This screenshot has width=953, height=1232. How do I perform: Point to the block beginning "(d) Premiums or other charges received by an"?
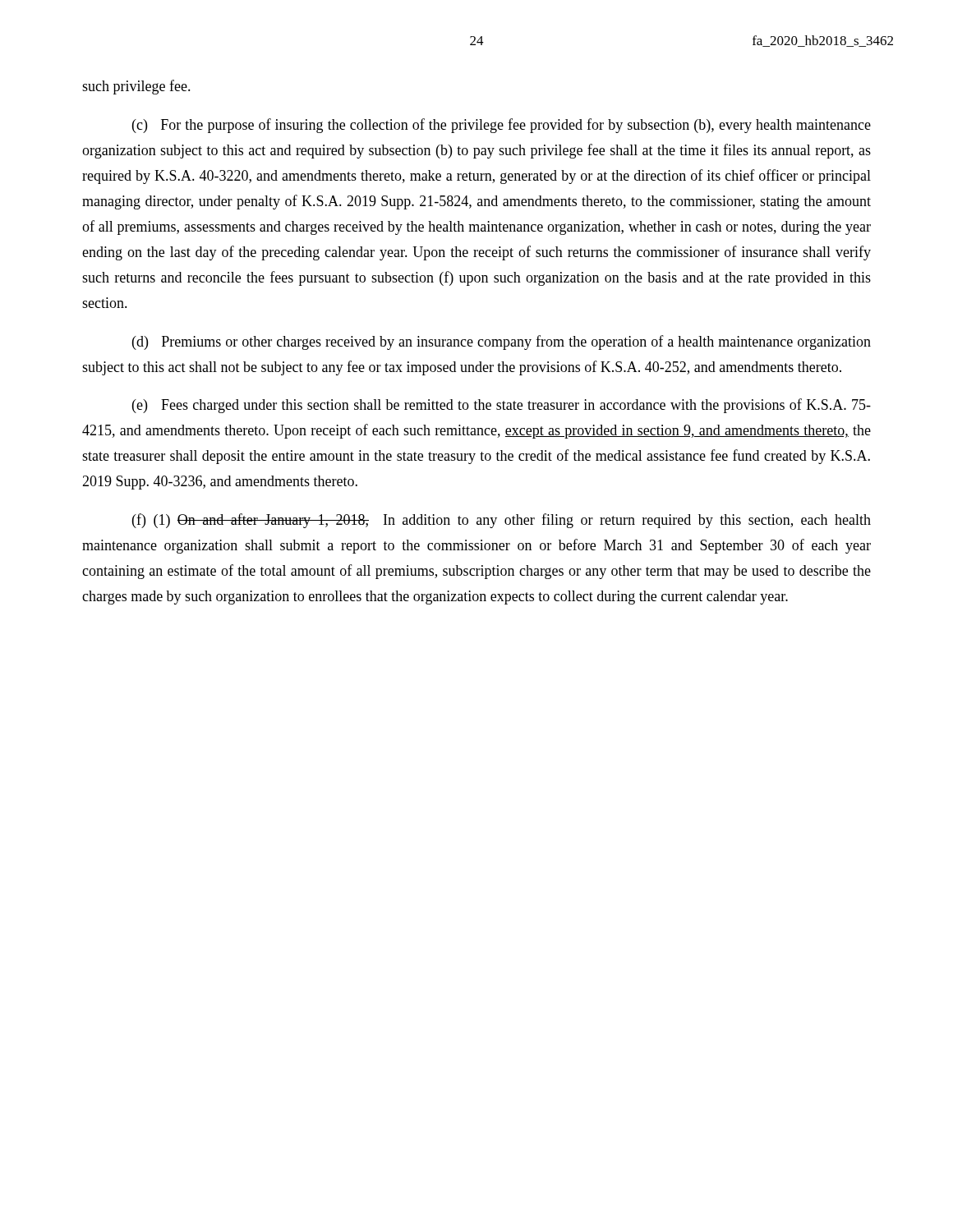pos(476,354)
